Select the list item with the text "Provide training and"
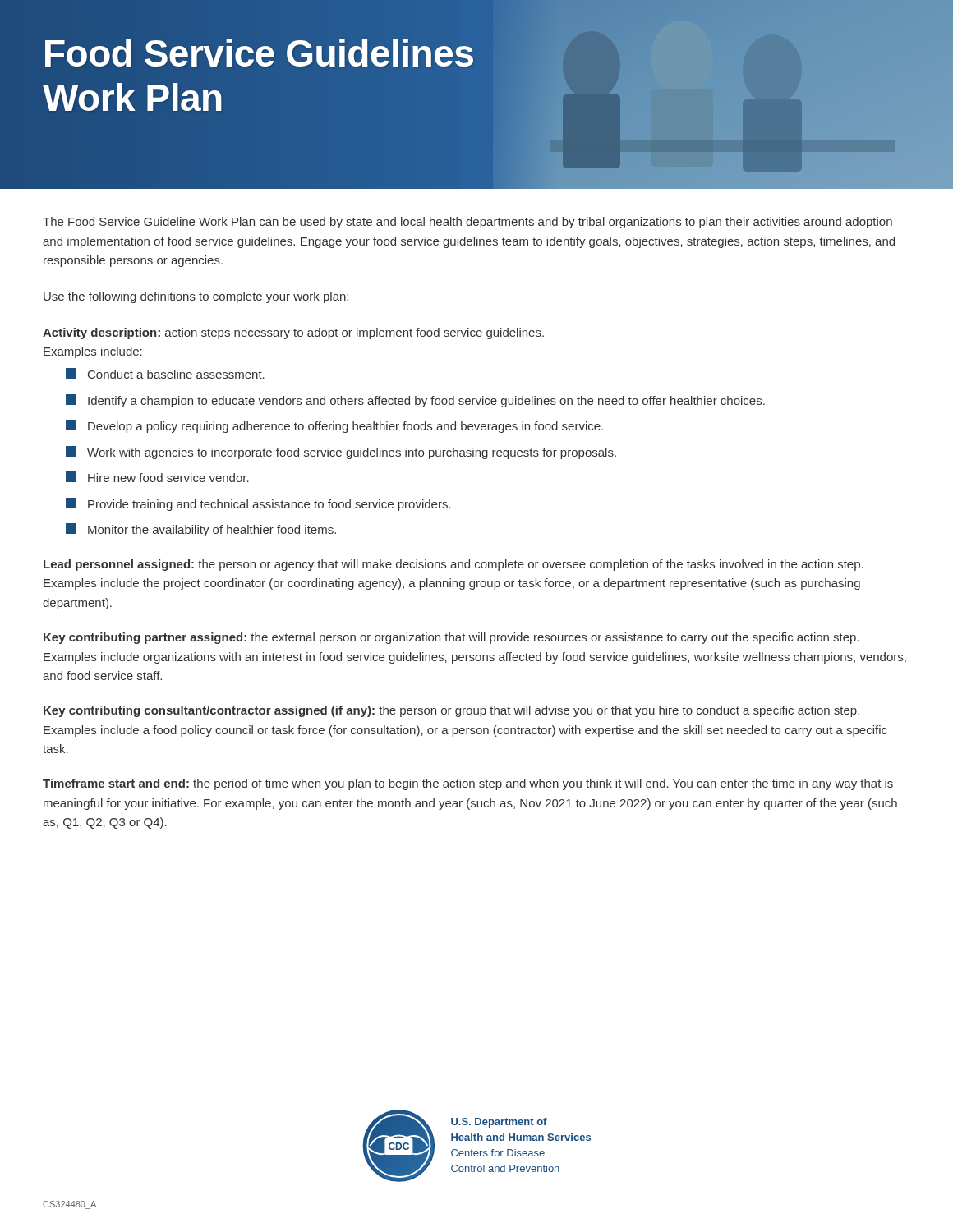This screenshot has height=1232, width=953. pos(259,504)
